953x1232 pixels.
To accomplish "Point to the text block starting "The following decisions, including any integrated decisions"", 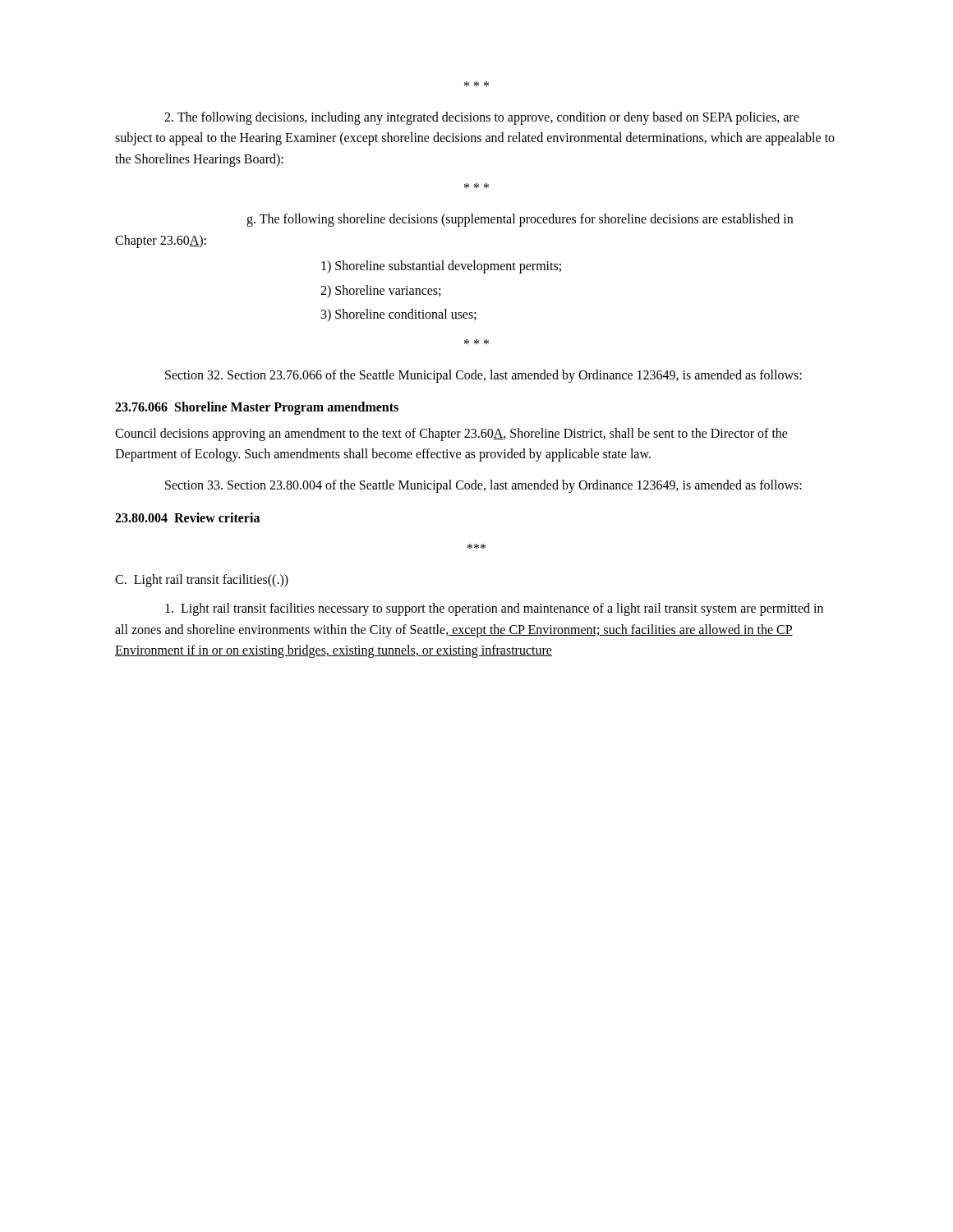I will pos(475,138).
